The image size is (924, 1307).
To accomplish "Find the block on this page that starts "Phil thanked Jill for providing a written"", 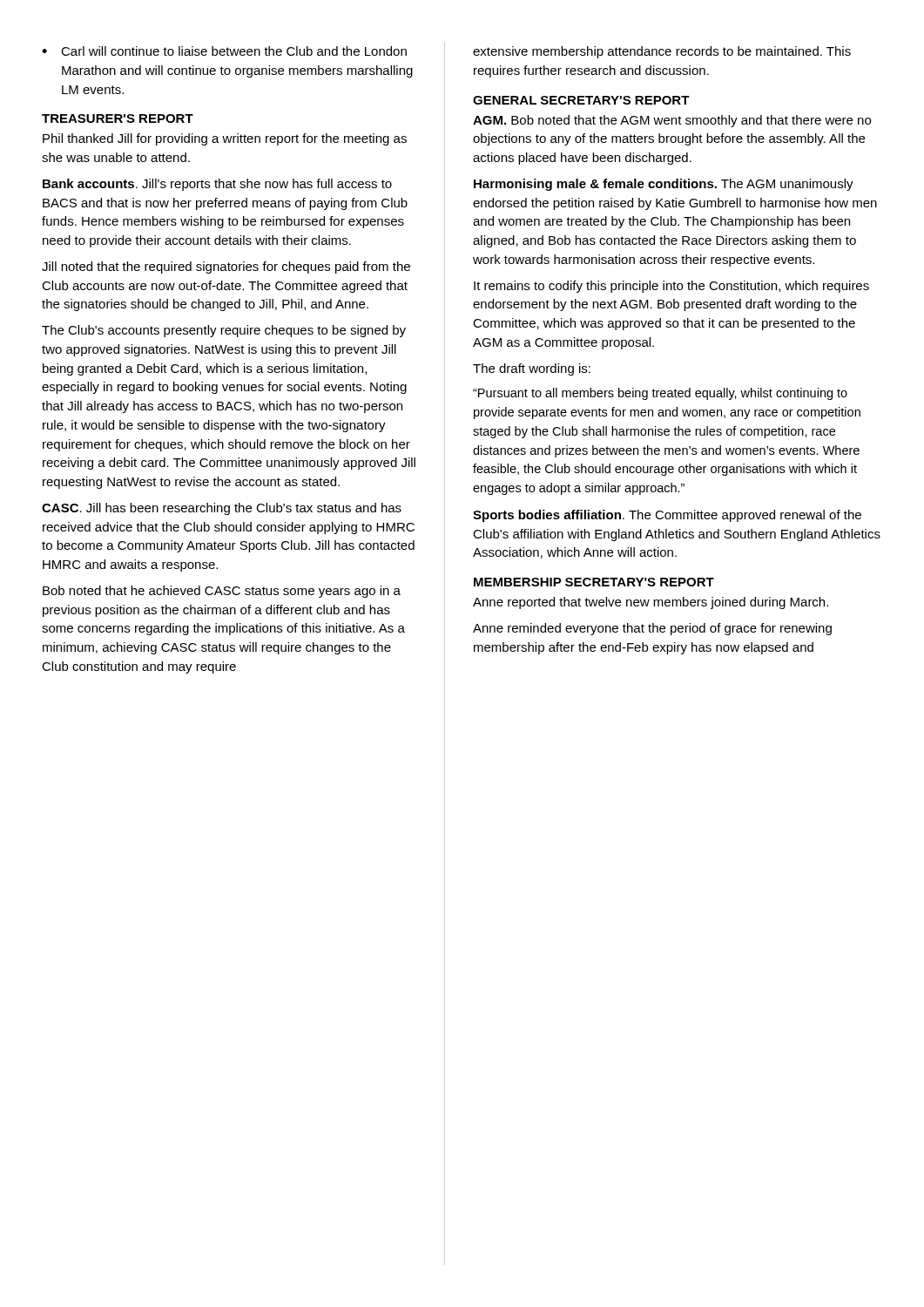I will tap(224, 148).
